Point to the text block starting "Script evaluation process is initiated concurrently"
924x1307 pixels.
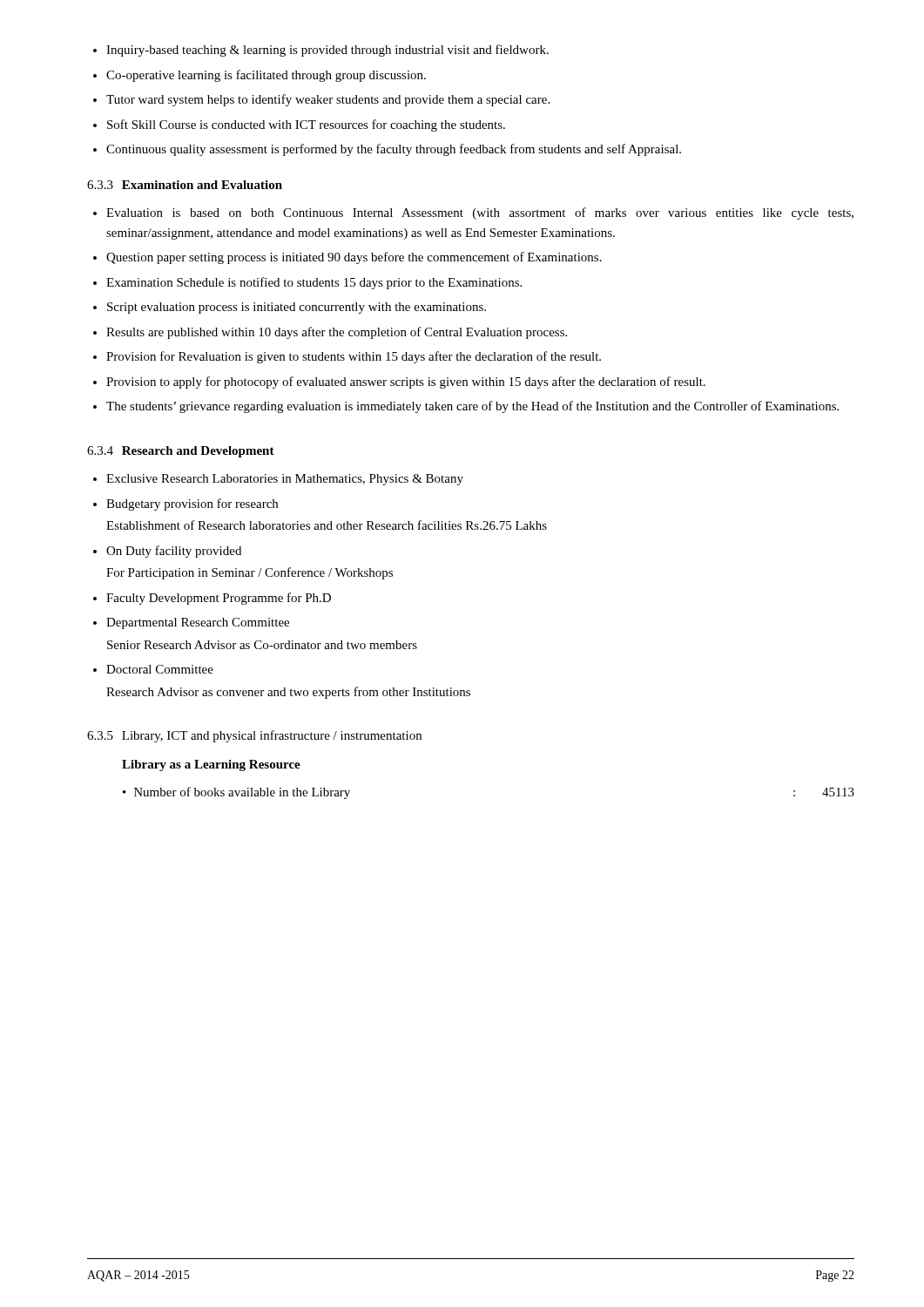click(x=471, y=307)
